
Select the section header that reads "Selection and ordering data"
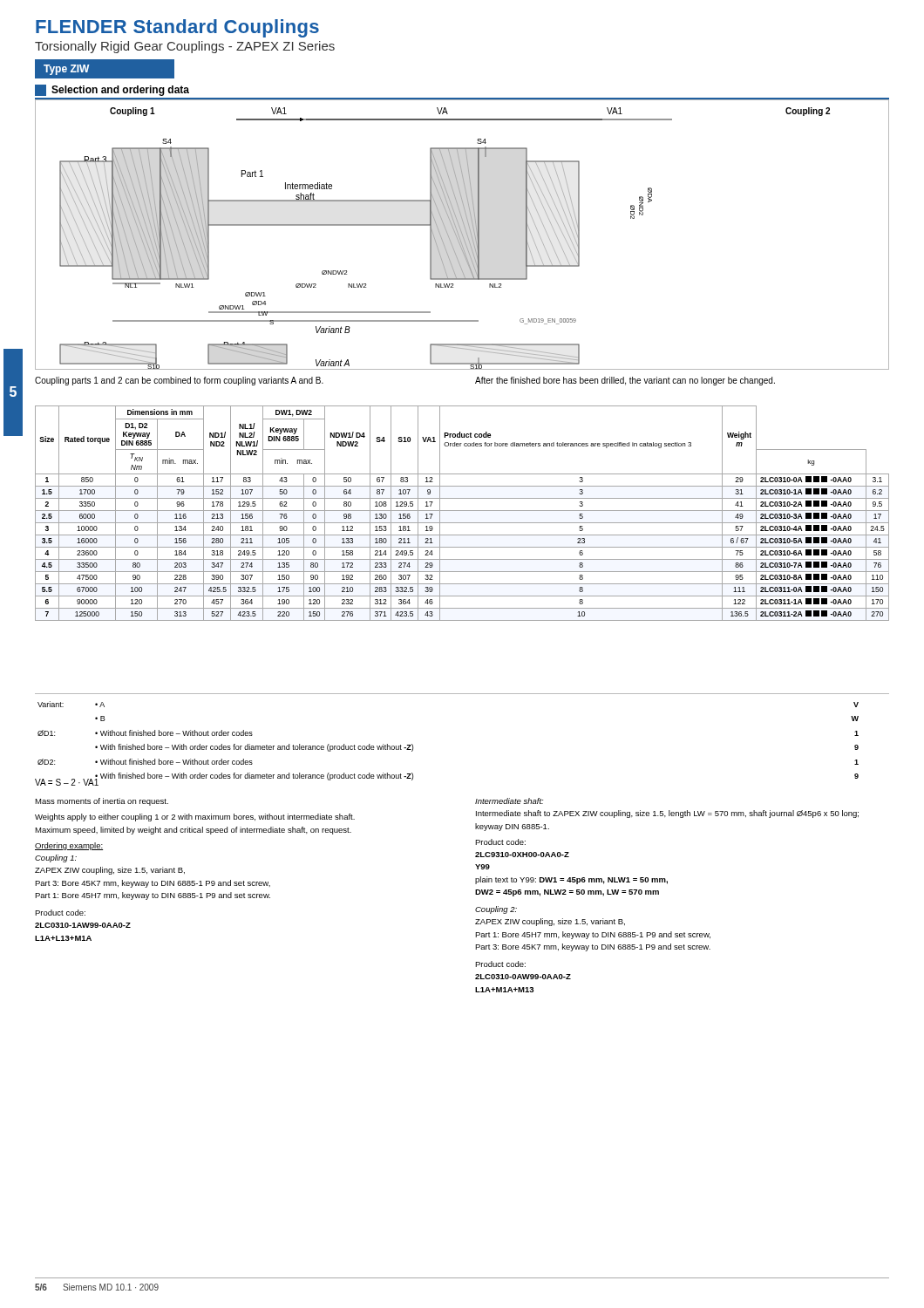click(x=112, y=90)
